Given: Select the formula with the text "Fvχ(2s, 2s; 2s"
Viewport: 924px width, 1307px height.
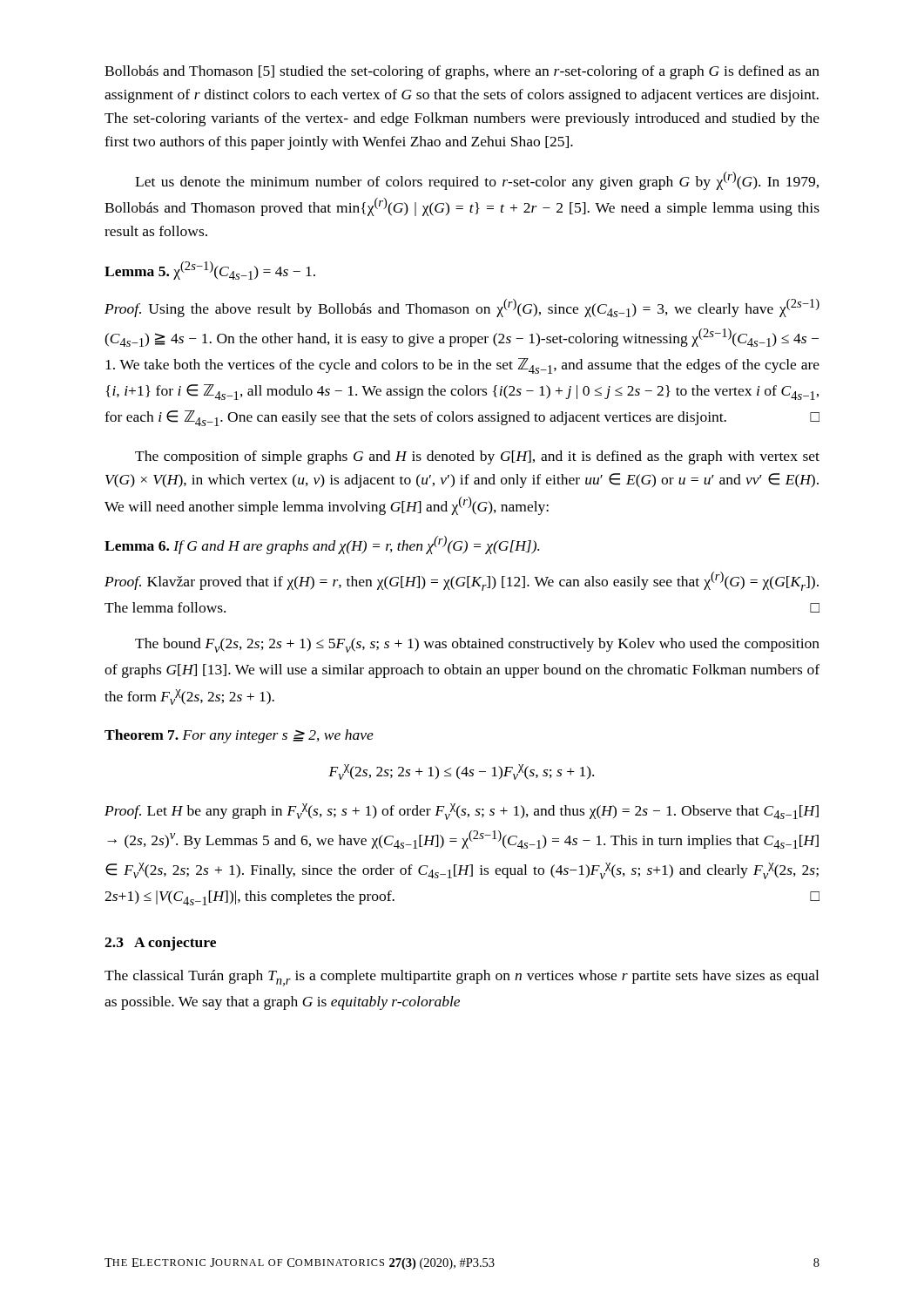Looking at the screenshot, I should [x=462, y=771].
